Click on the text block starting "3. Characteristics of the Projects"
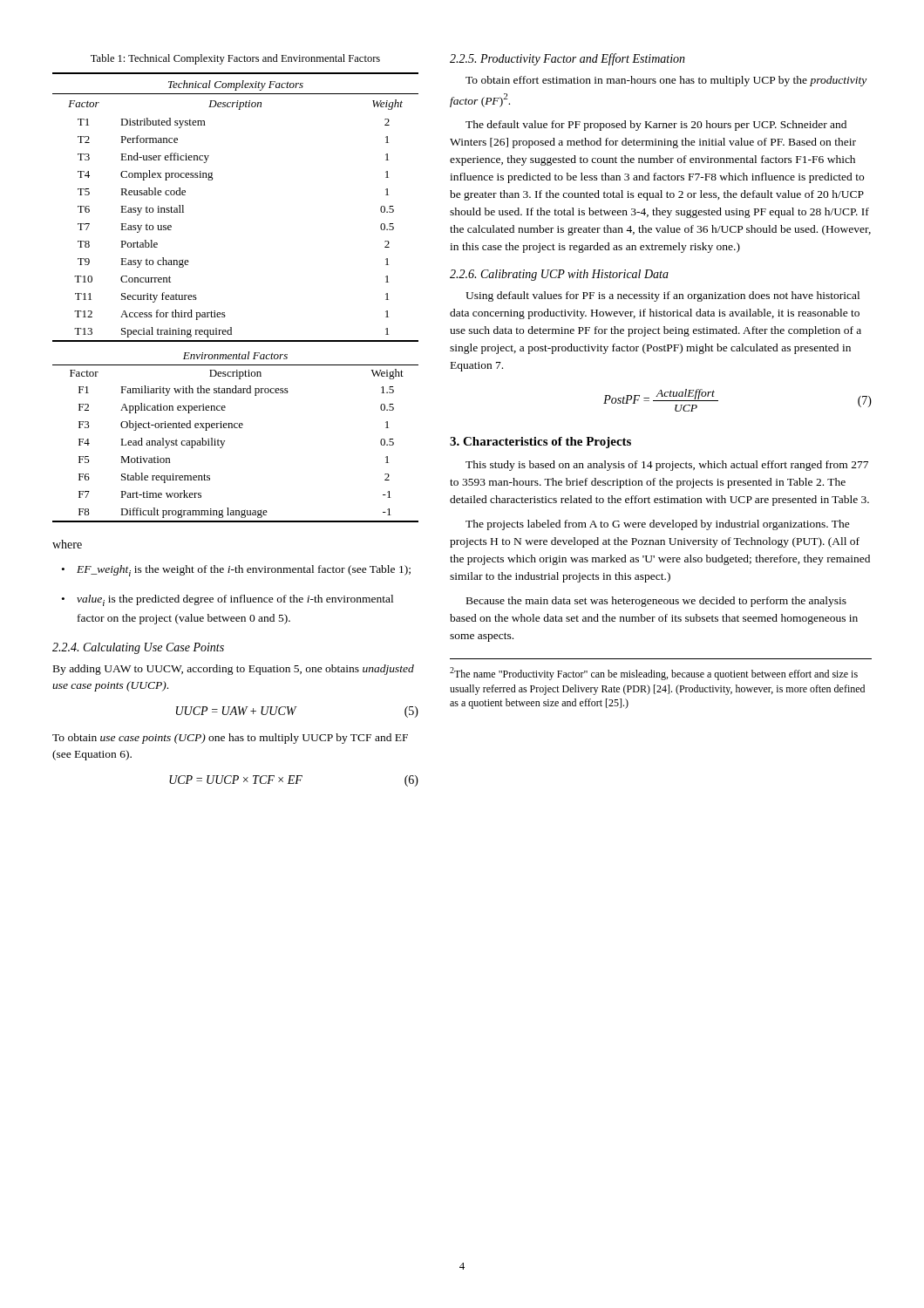Viewport: 924px width, 1308px height. tap(541, 441)
